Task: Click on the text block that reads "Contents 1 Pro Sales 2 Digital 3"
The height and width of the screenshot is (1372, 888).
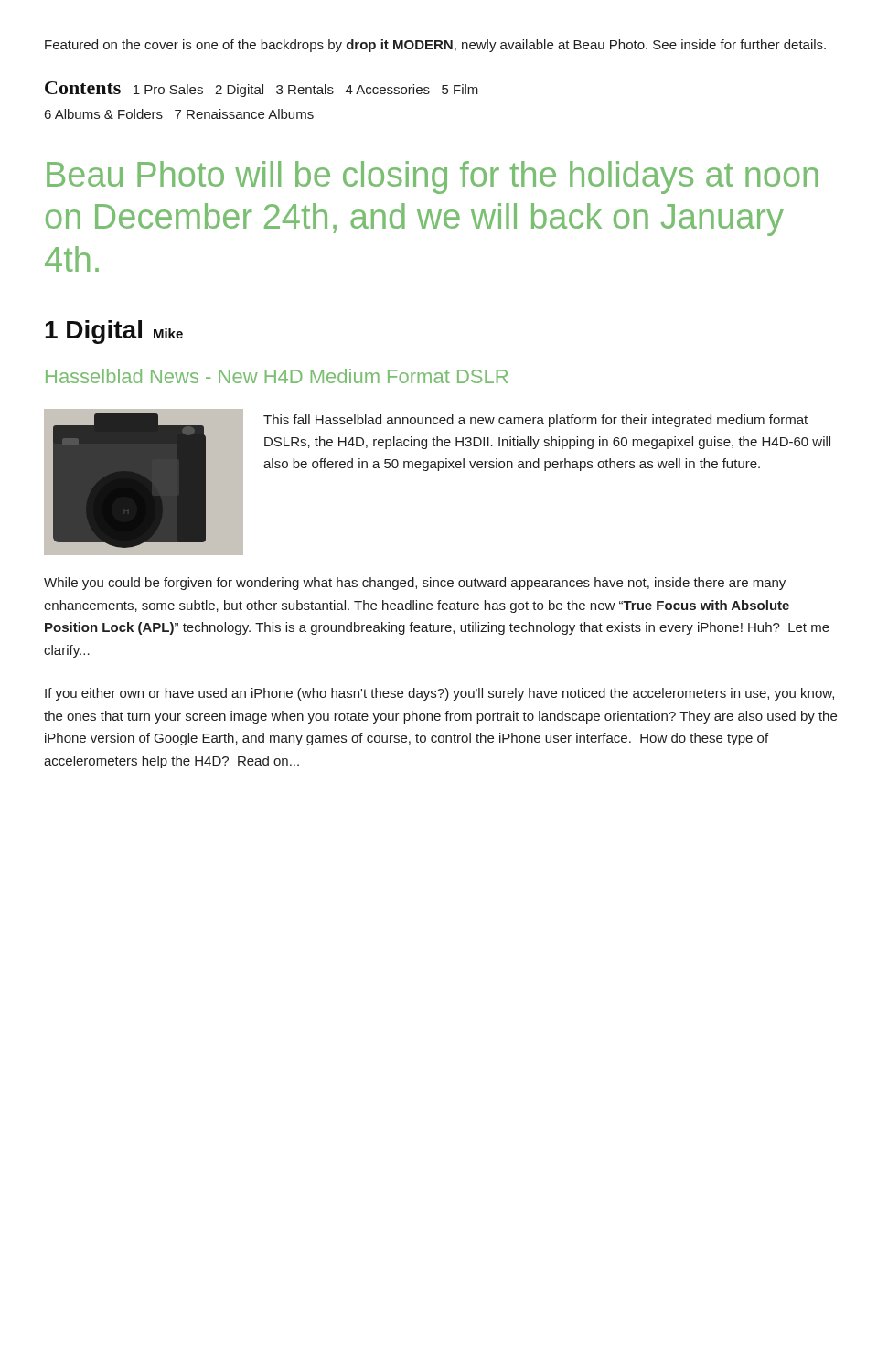Action: pyautogui.click(x=444, y=98)
